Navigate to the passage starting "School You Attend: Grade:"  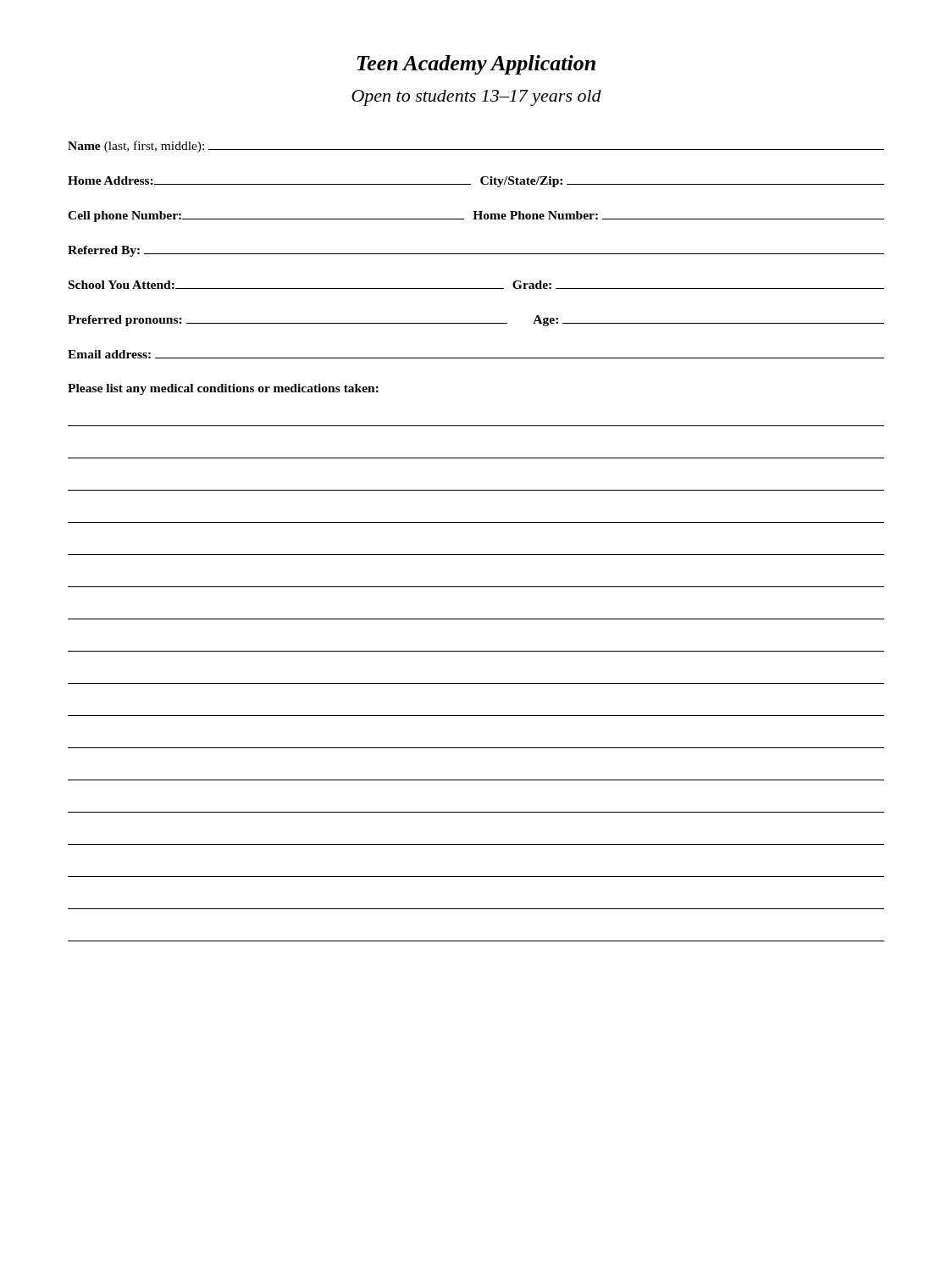pos(476,283)
